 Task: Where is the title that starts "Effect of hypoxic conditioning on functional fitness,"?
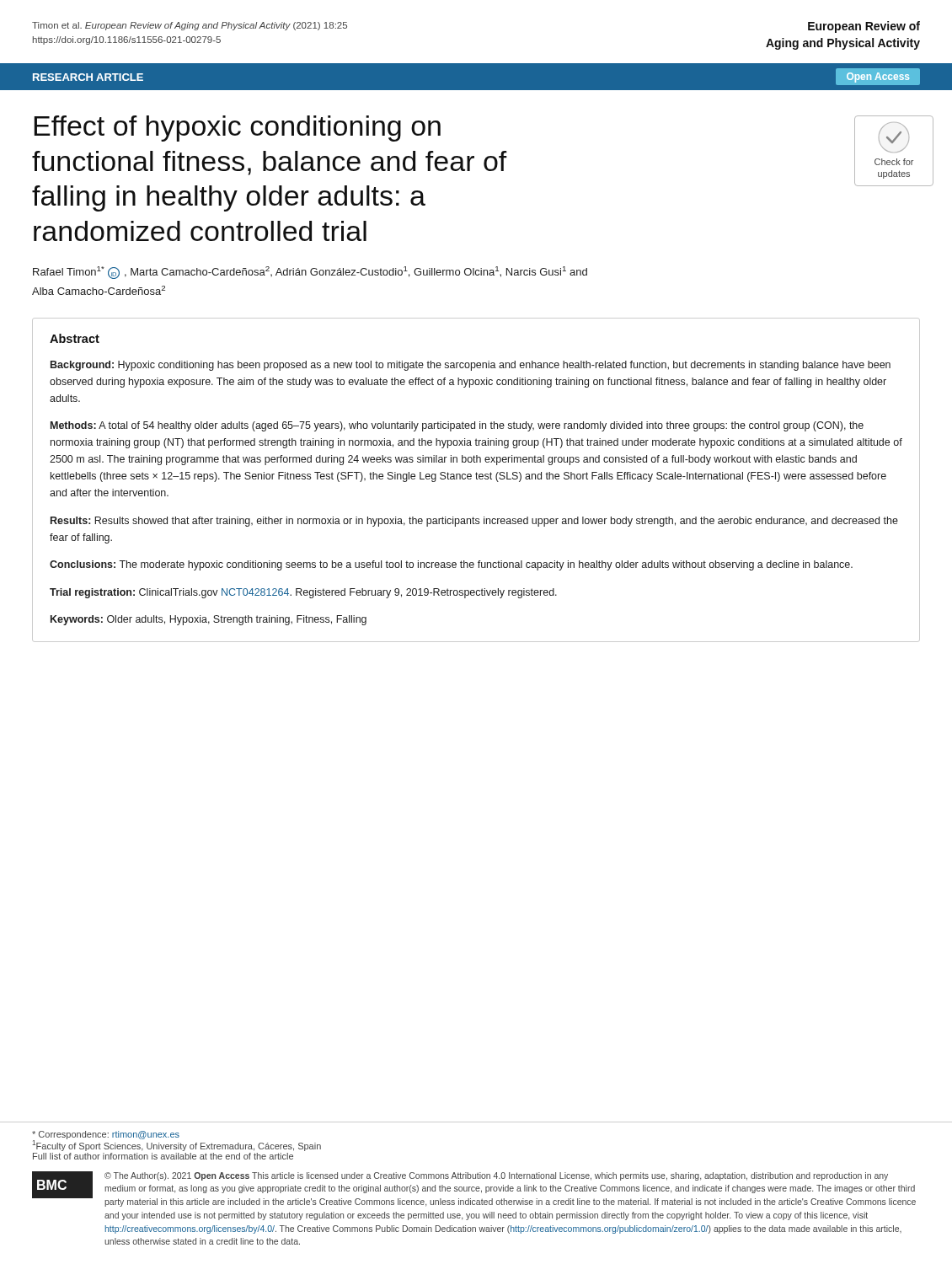coord(269,178)
